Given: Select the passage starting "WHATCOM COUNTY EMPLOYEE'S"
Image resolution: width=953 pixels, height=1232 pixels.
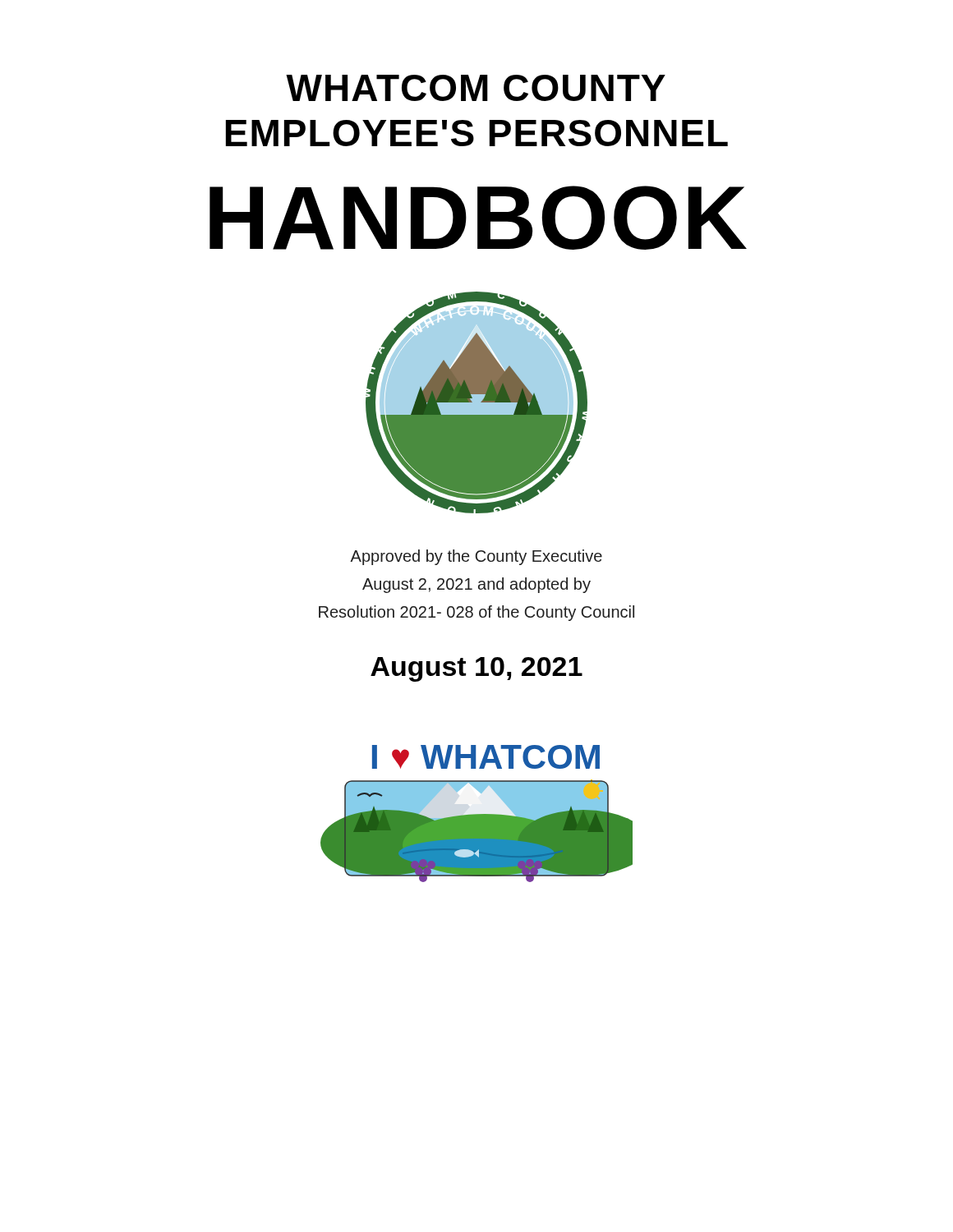Looking at the screenshot, I should (x=476, y=111).
